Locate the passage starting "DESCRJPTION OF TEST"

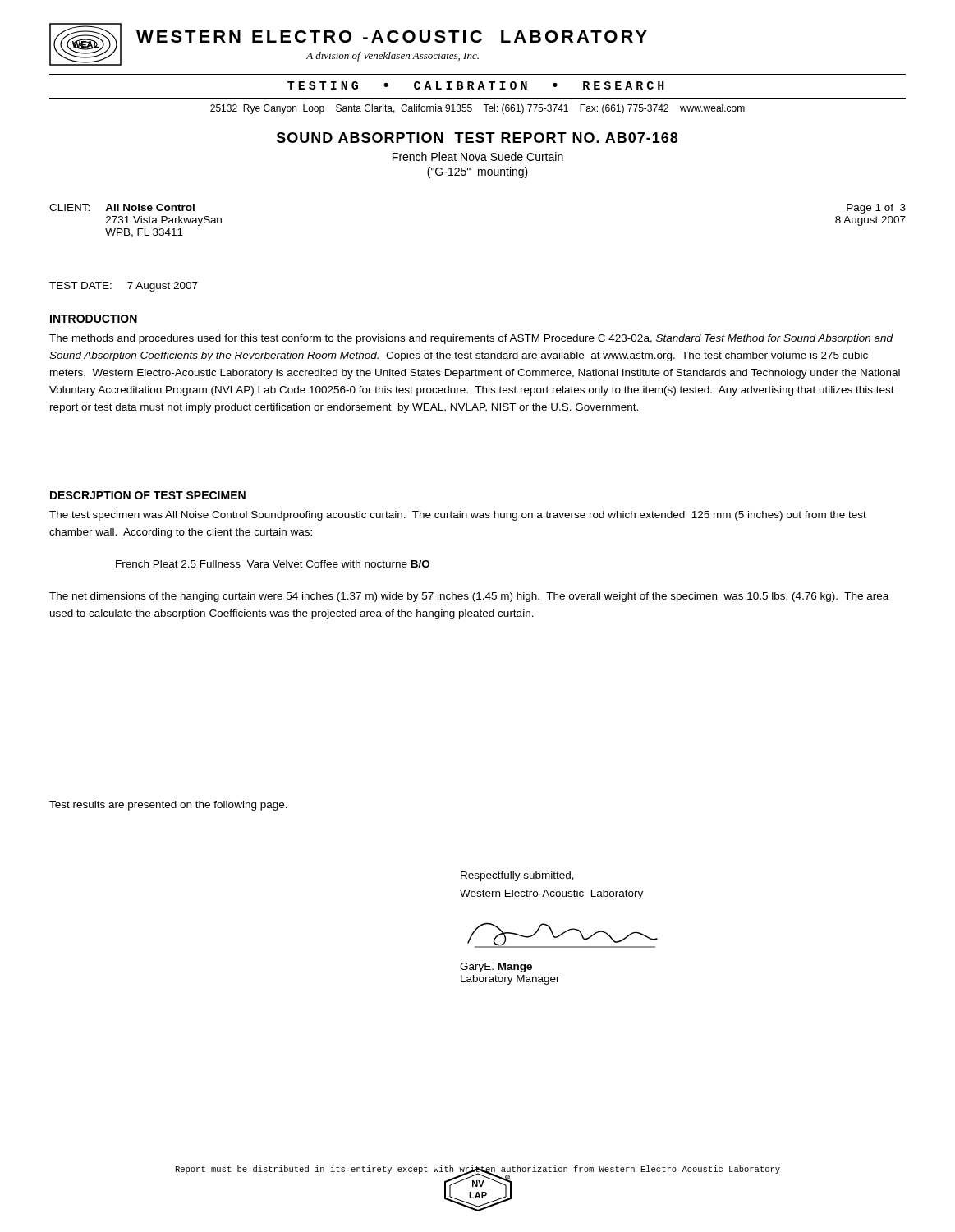tap(148, 495)
